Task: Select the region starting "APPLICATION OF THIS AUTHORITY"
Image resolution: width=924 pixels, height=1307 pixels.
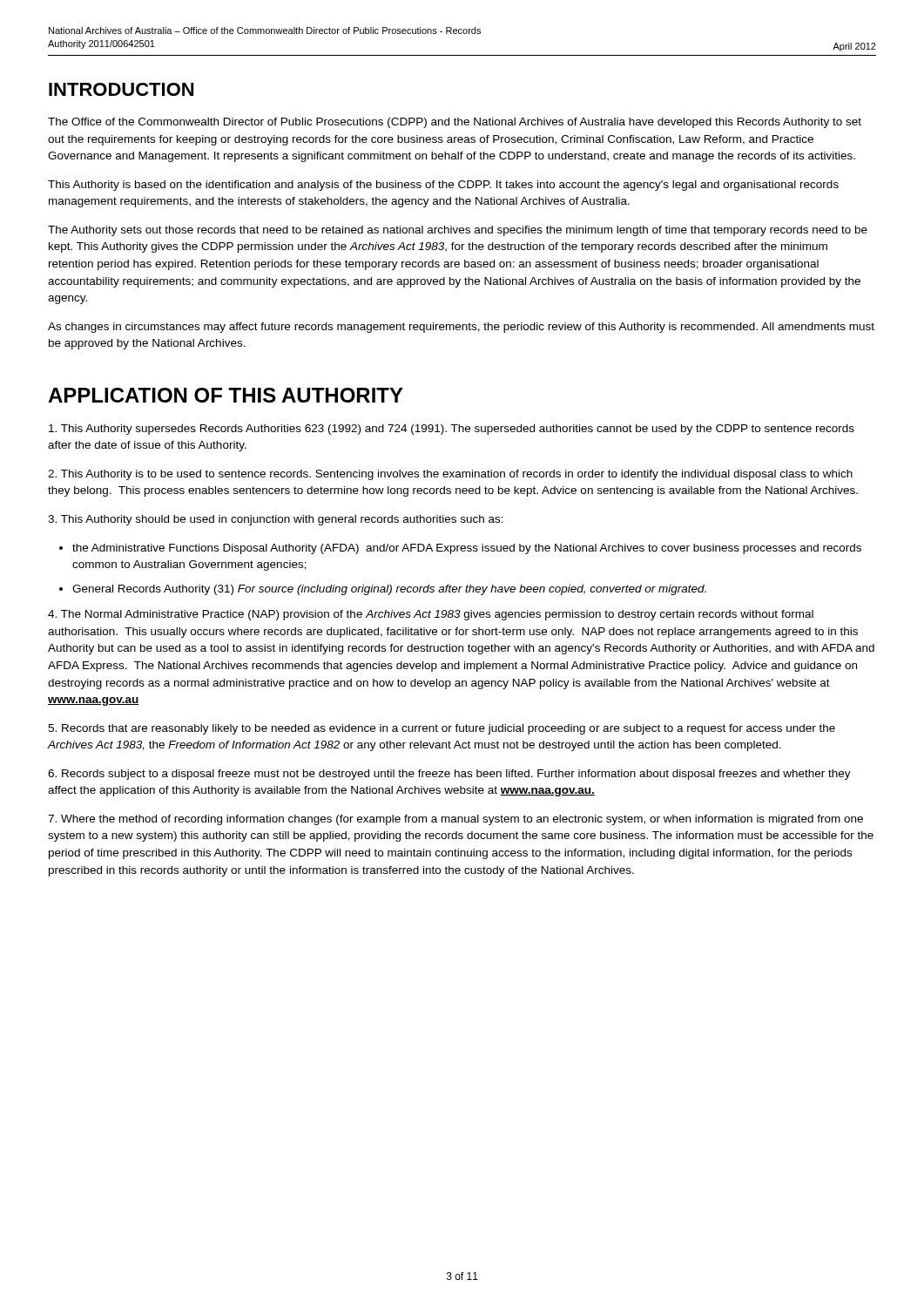Action: click(226, 395)
